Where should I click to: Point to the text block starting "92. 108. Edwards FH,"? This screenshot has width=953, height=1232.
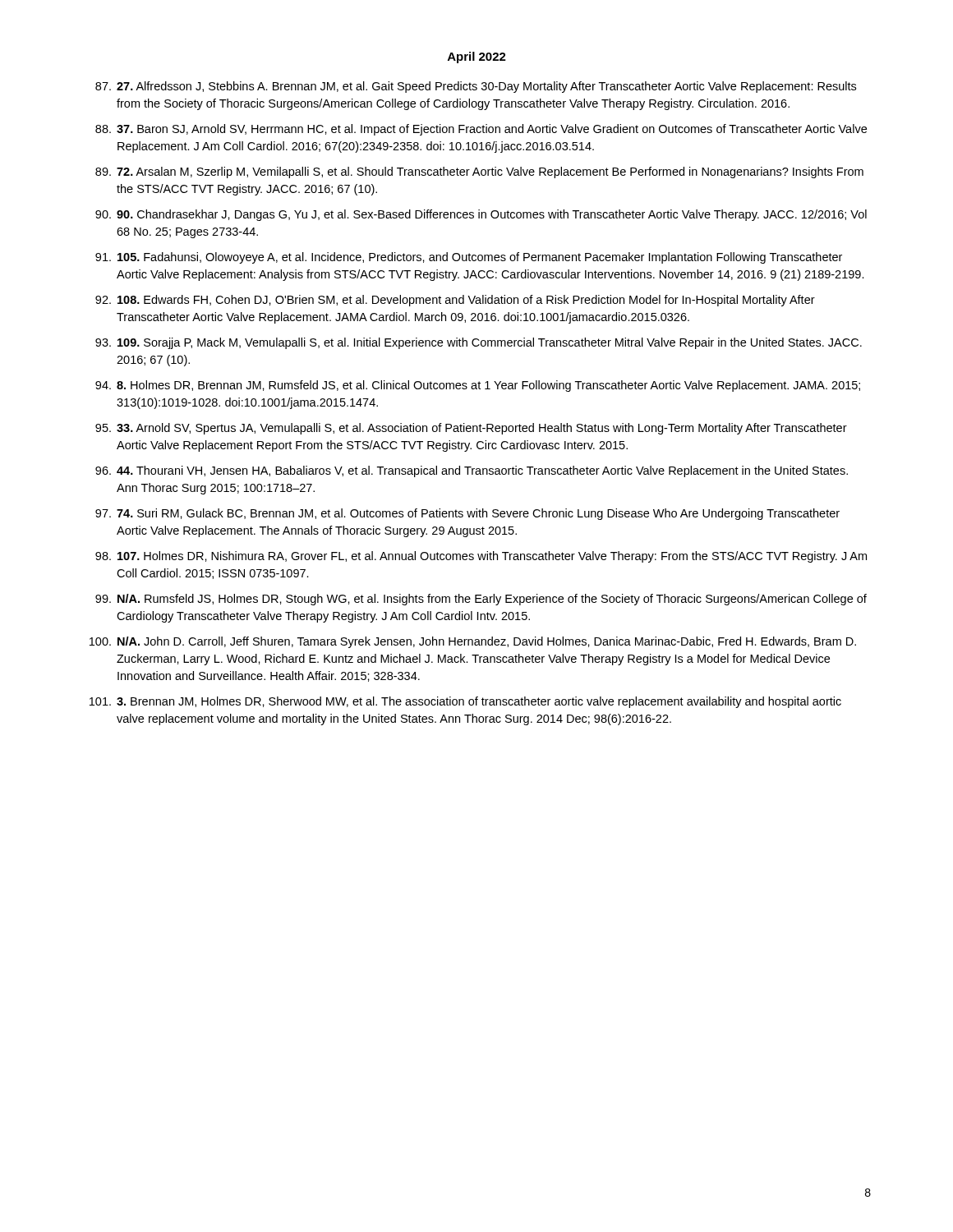coord(476,309)
